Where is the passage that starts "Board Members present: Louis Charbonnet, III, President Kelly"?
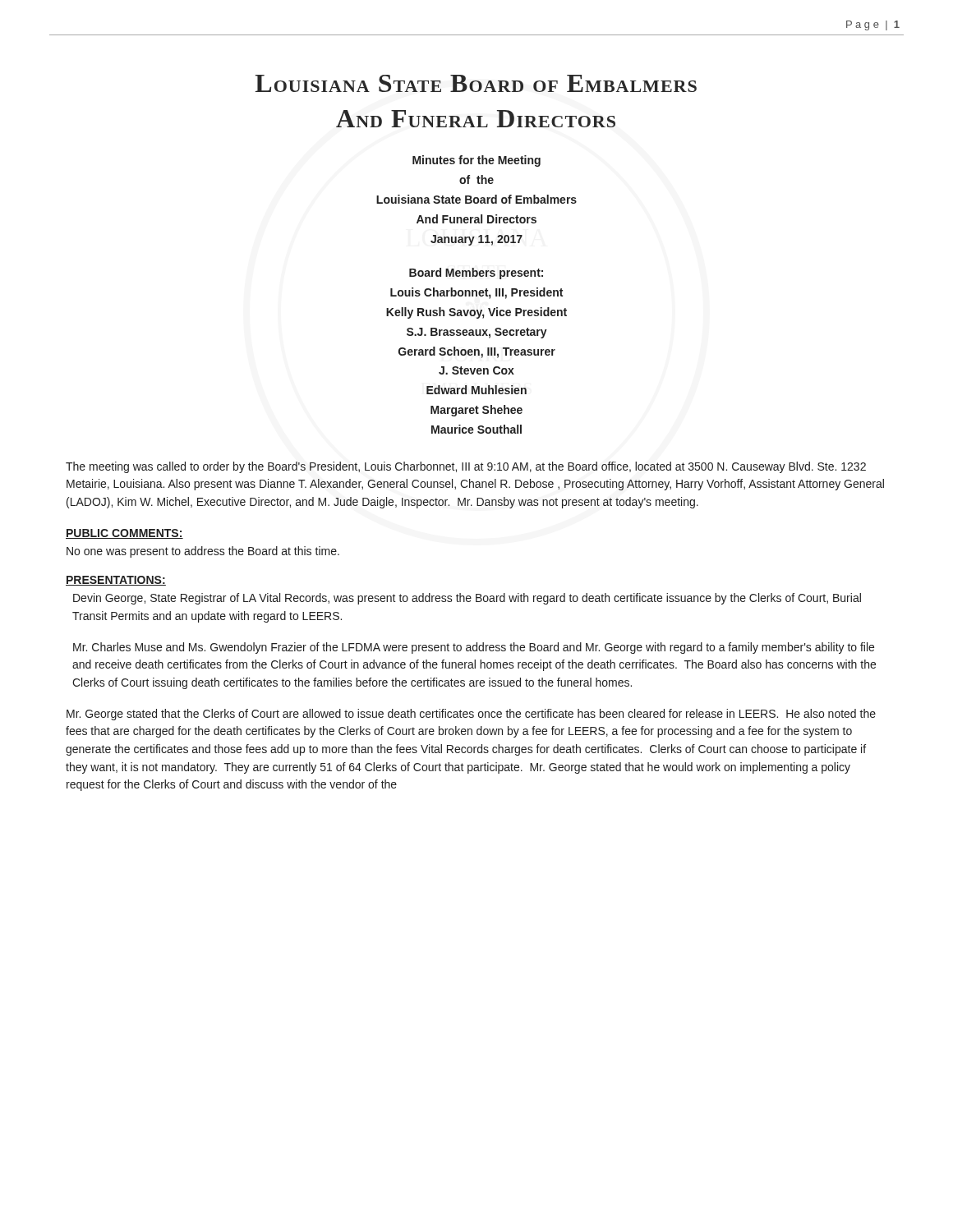The height and width of the screenshot is (1232, 953). point(476,352)
